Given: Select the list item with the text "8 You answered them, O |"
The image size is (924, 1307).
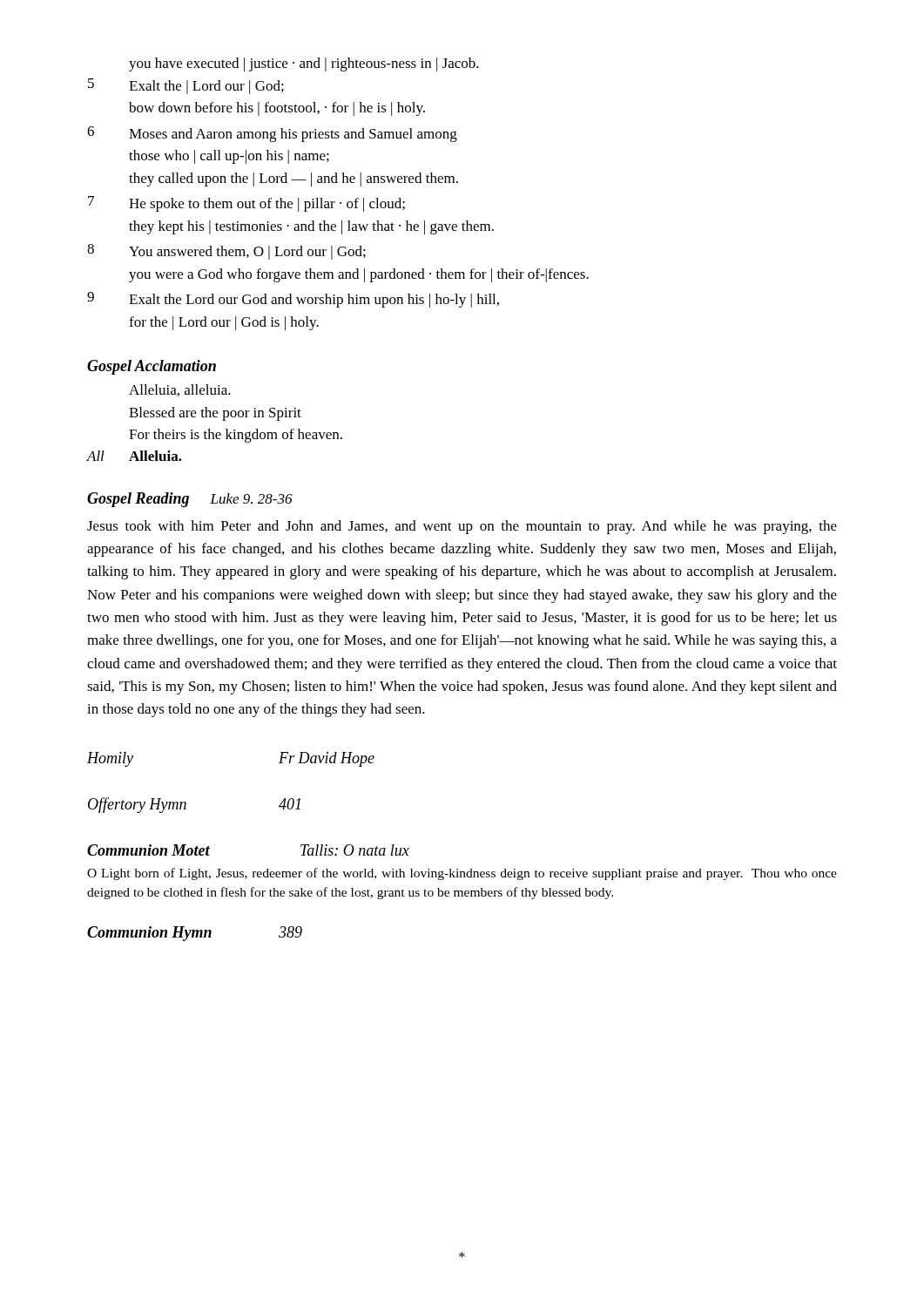Looking at the screenshot, I should 462,263.
